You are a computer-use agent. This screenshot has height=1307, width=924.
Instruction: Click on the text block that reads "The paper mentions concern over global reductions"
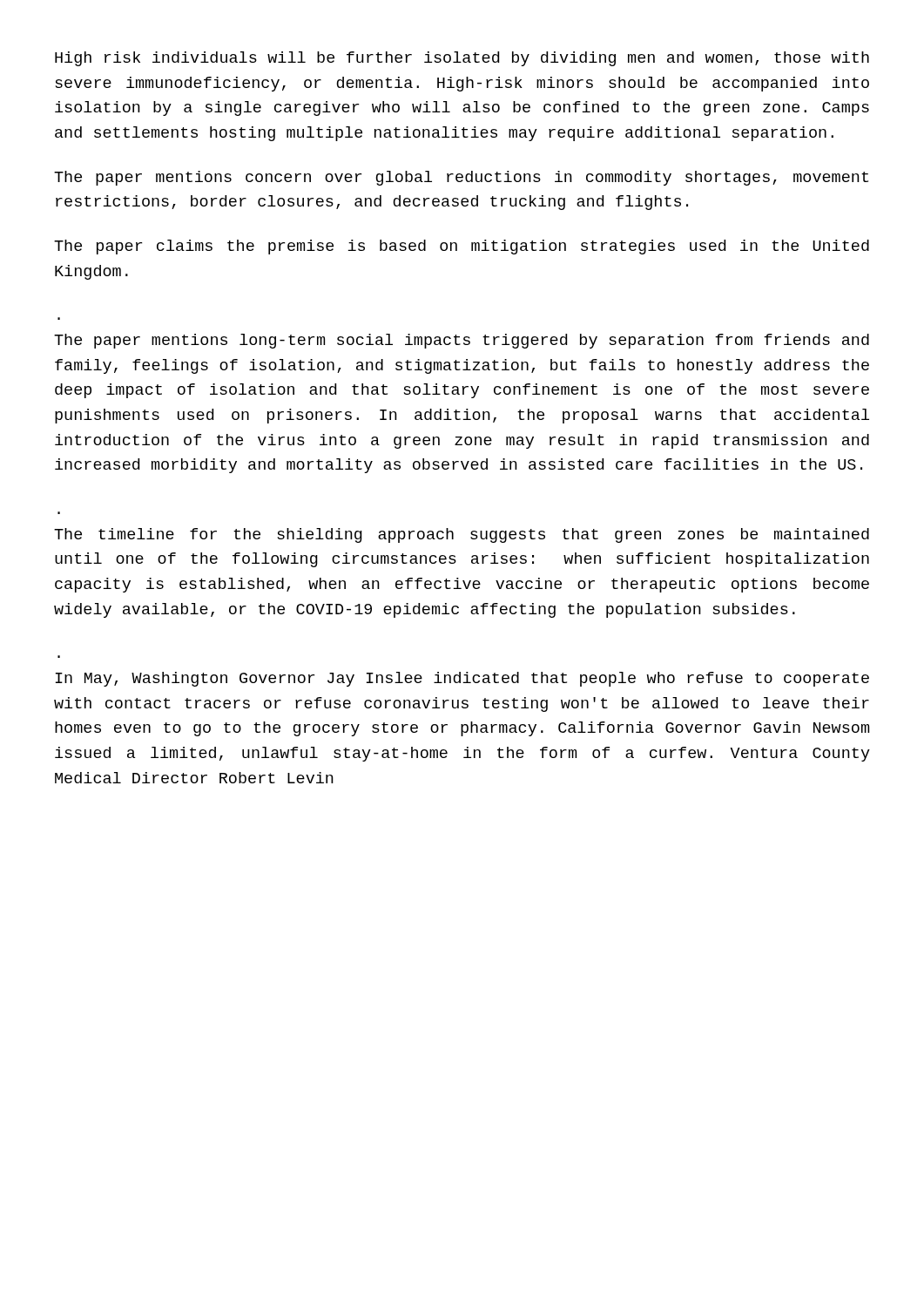(x=462, y=190)
